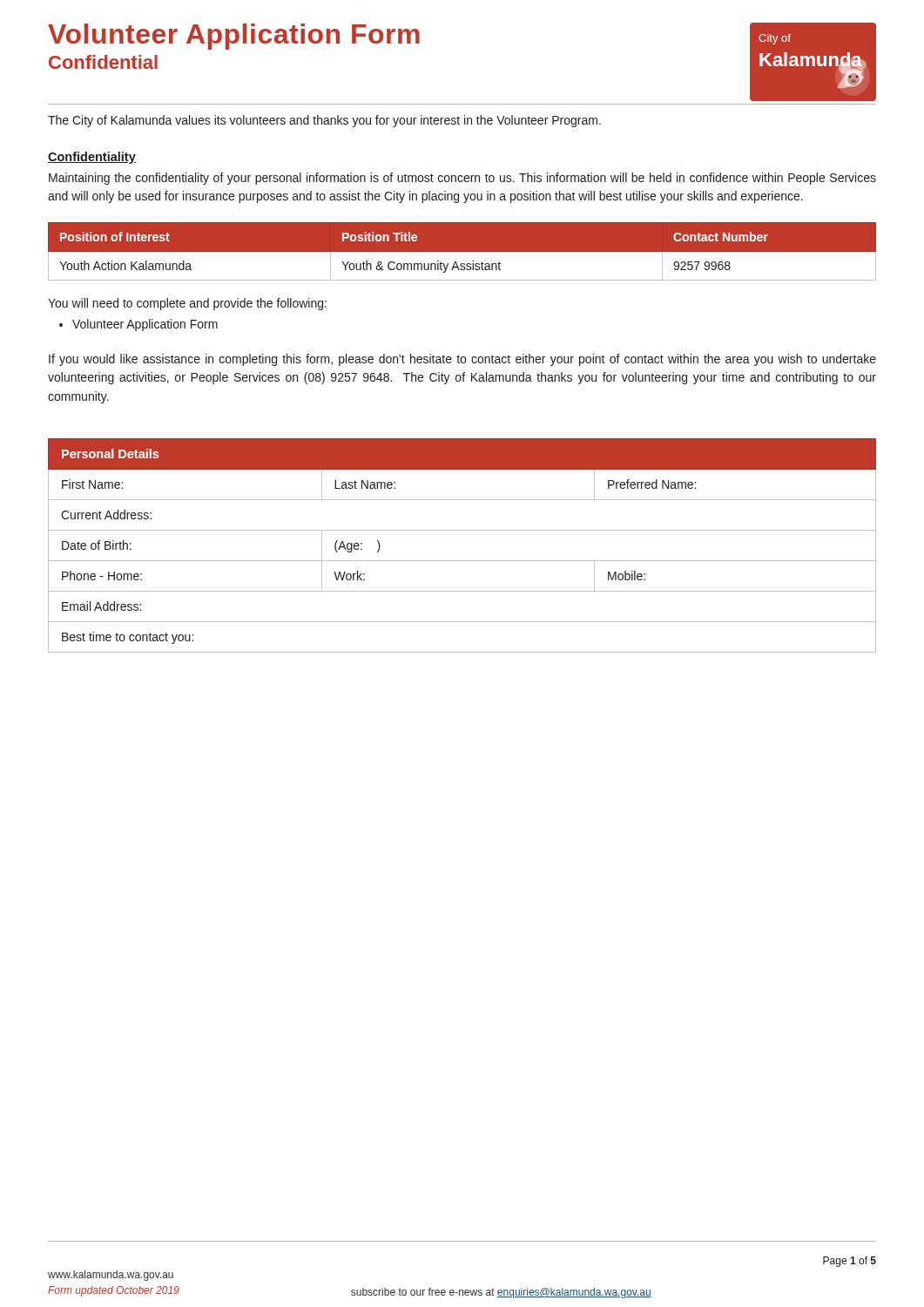924x1307 pixels.
Task: Select the title containing "Volunteer Application Form"
Action: (x=235, y=34)
